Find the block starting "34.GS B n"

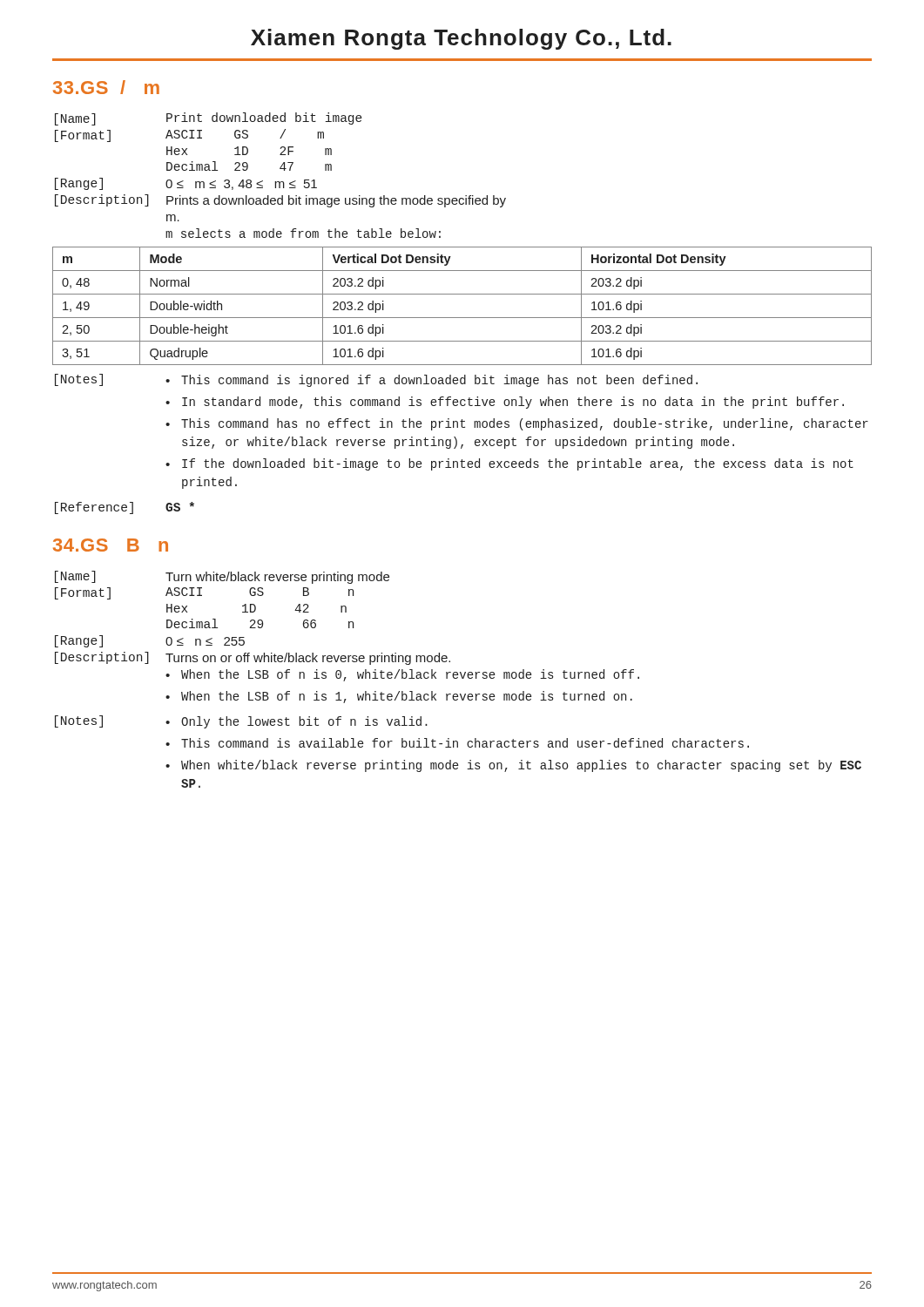(x=111, y=545)
